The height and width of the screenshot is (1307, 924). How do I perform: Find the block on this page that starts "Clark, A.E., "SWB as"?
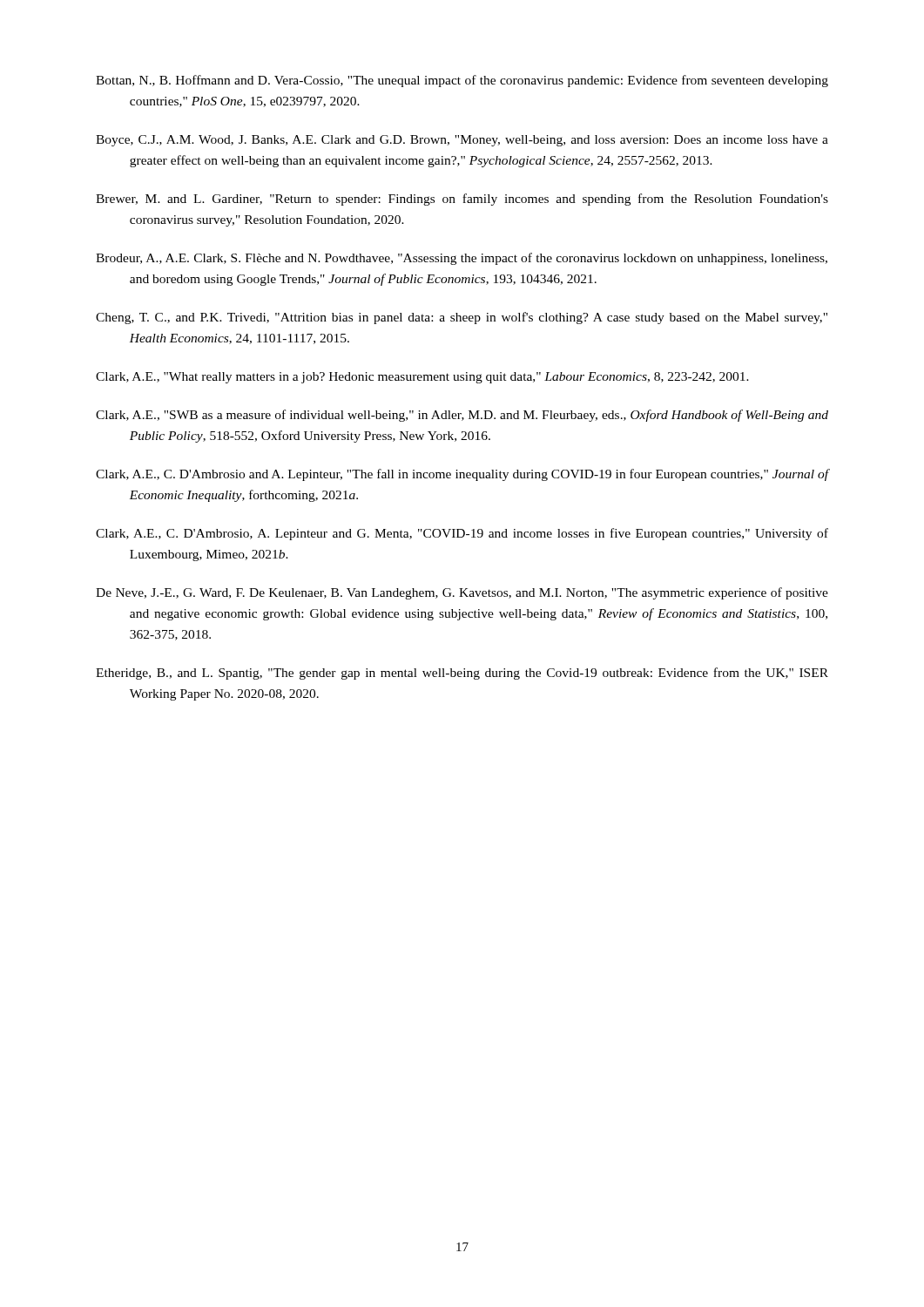click(462, 425)
